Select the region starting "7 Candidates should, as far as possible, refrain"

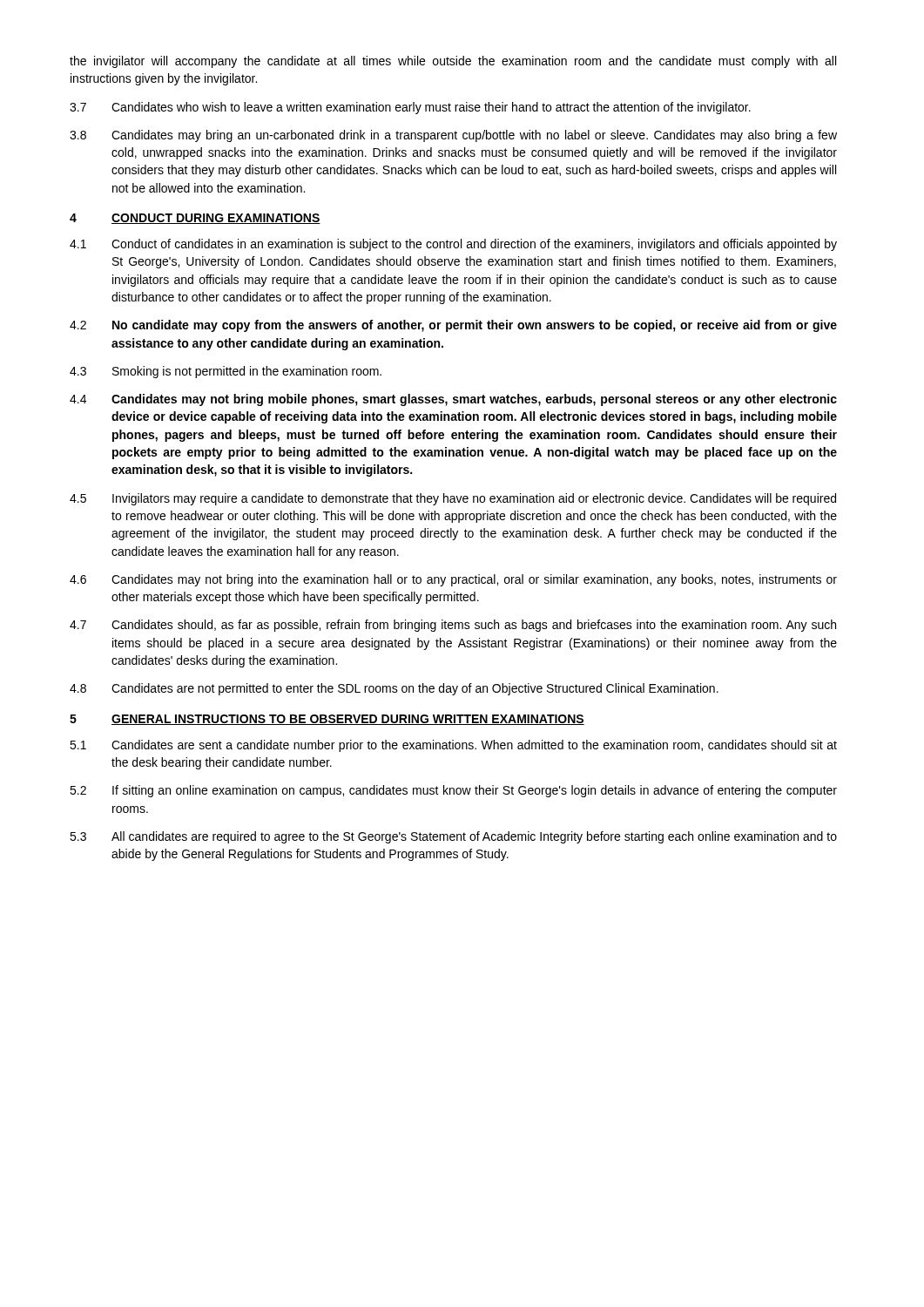453,643
